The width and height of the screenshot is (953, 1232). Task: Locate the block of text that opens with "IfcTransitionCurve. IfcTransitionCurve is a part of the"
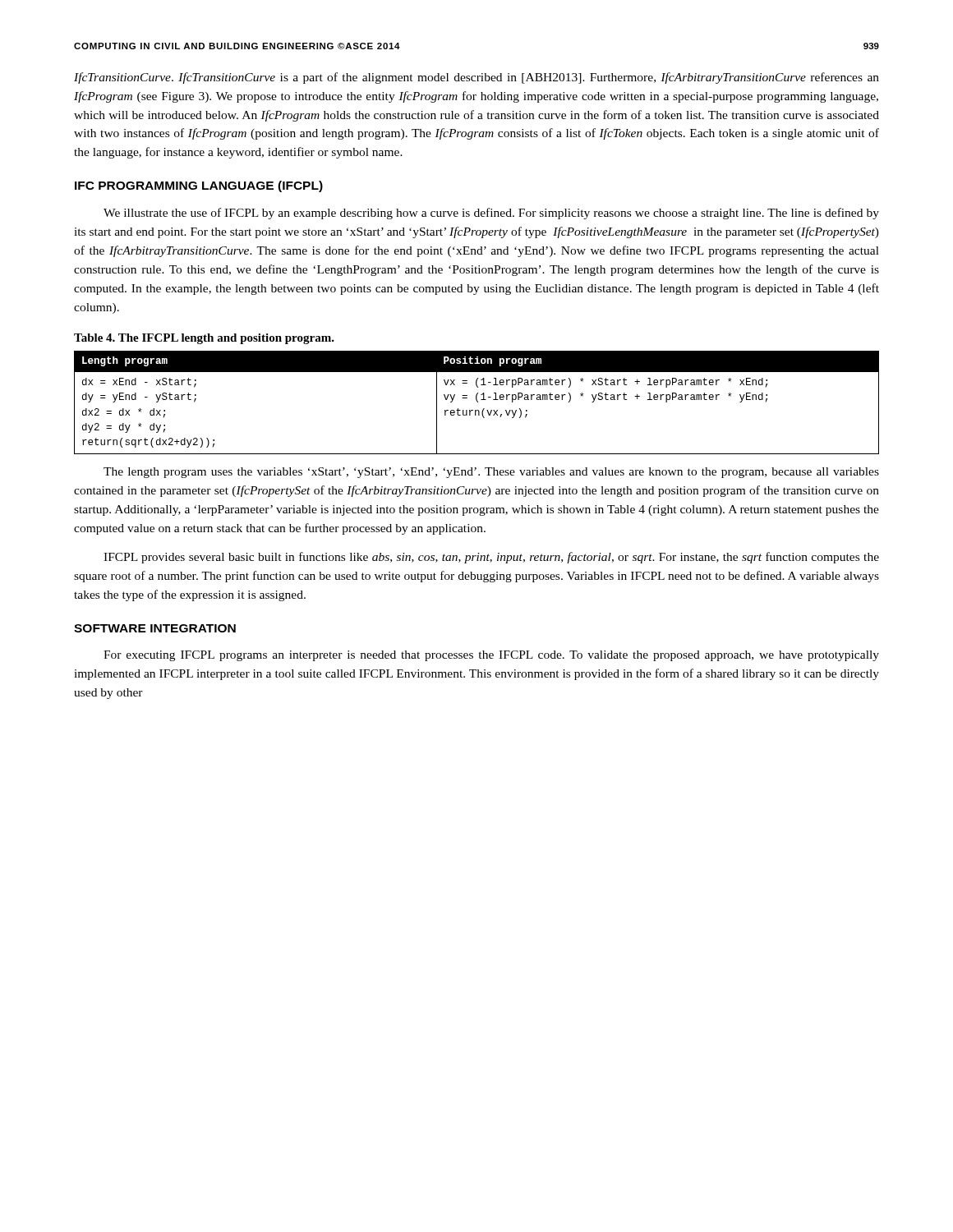476,115
